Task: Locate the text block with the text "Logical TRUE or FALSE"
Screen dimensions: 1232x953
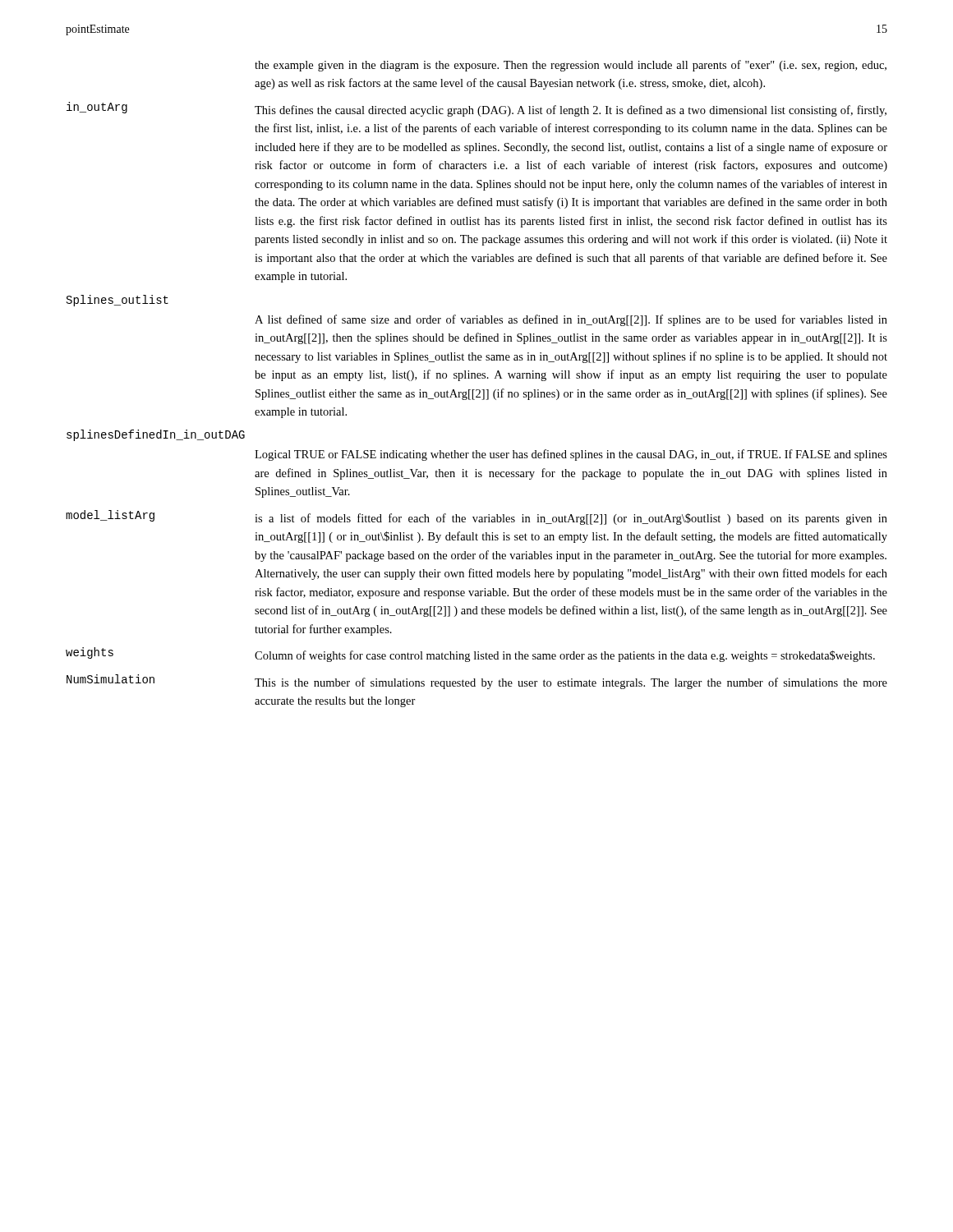Action: (x=571, y=473)
